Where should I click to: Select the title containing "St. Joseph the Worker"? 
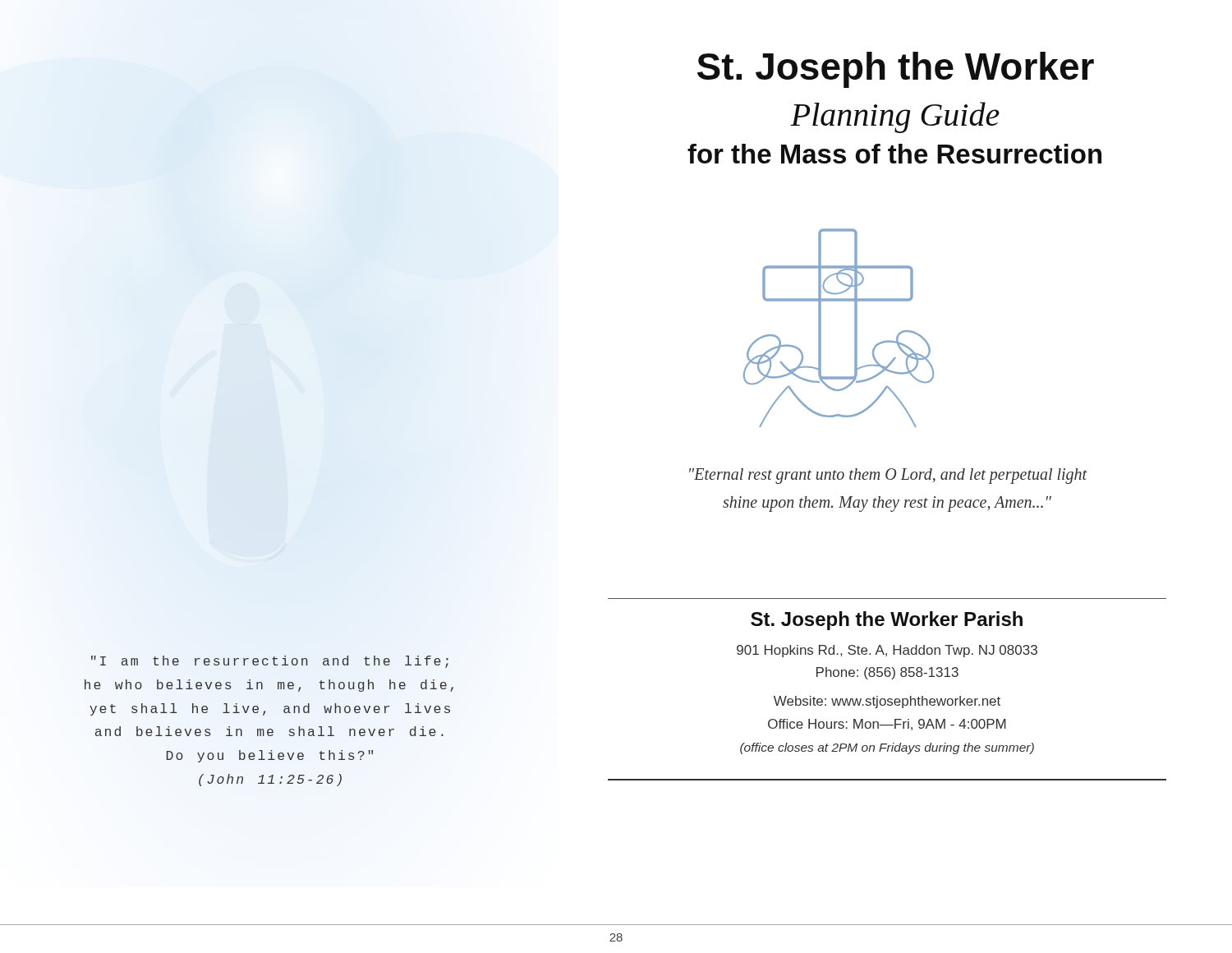[x=895, y=67]
